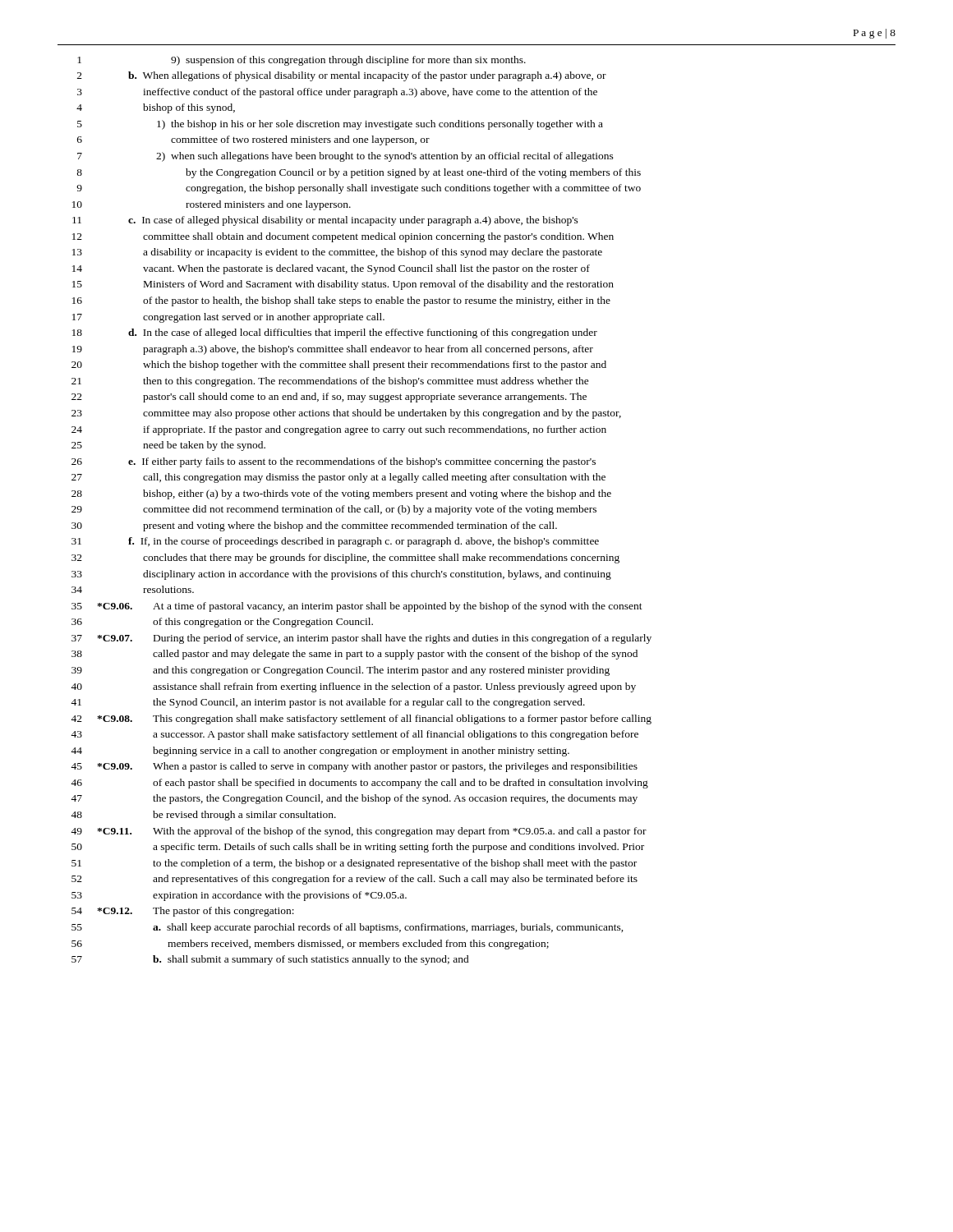953x1232 pixels.
Task: Navigate to the element starting "31 f. If, in the course"
Action: coord(476,566)
